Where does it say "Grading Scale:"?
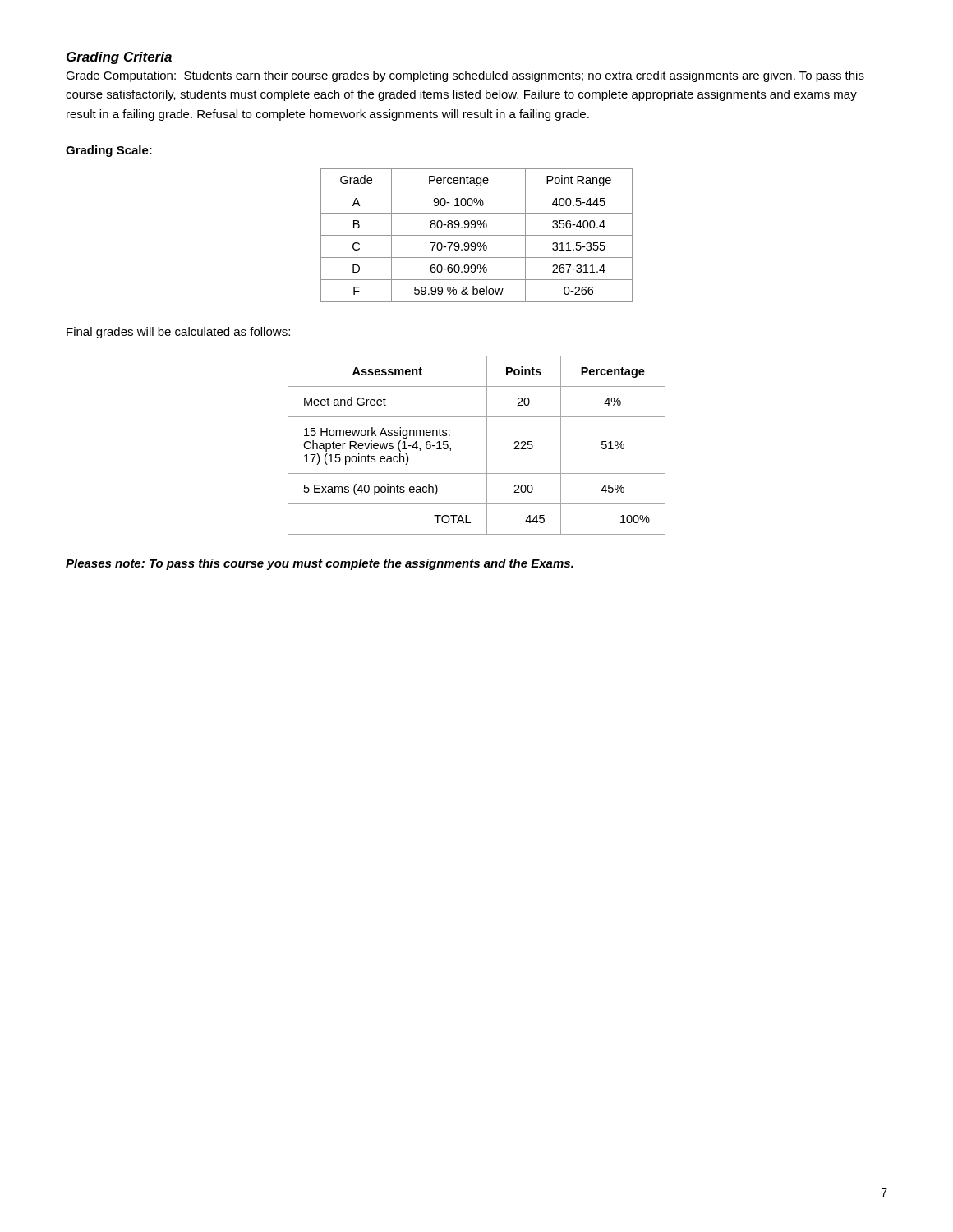The height and width of the screenshot is (1232, 953). coord(109,150)
